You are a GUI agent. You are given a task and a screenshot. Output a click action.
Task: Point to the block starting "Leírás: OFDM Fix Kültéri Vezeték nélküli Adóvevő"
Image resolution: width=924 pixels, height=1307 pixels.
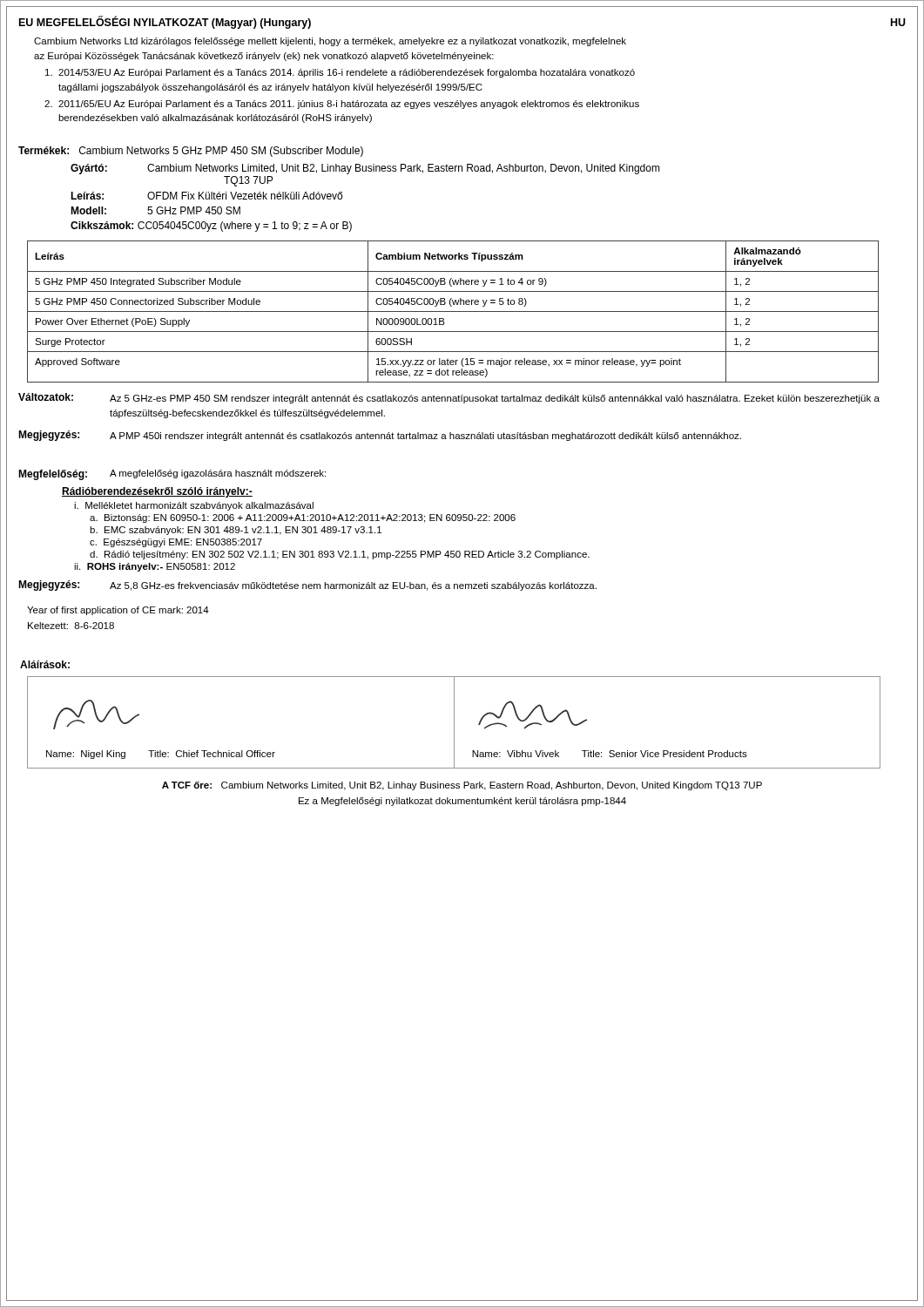(x=207, y=196)
